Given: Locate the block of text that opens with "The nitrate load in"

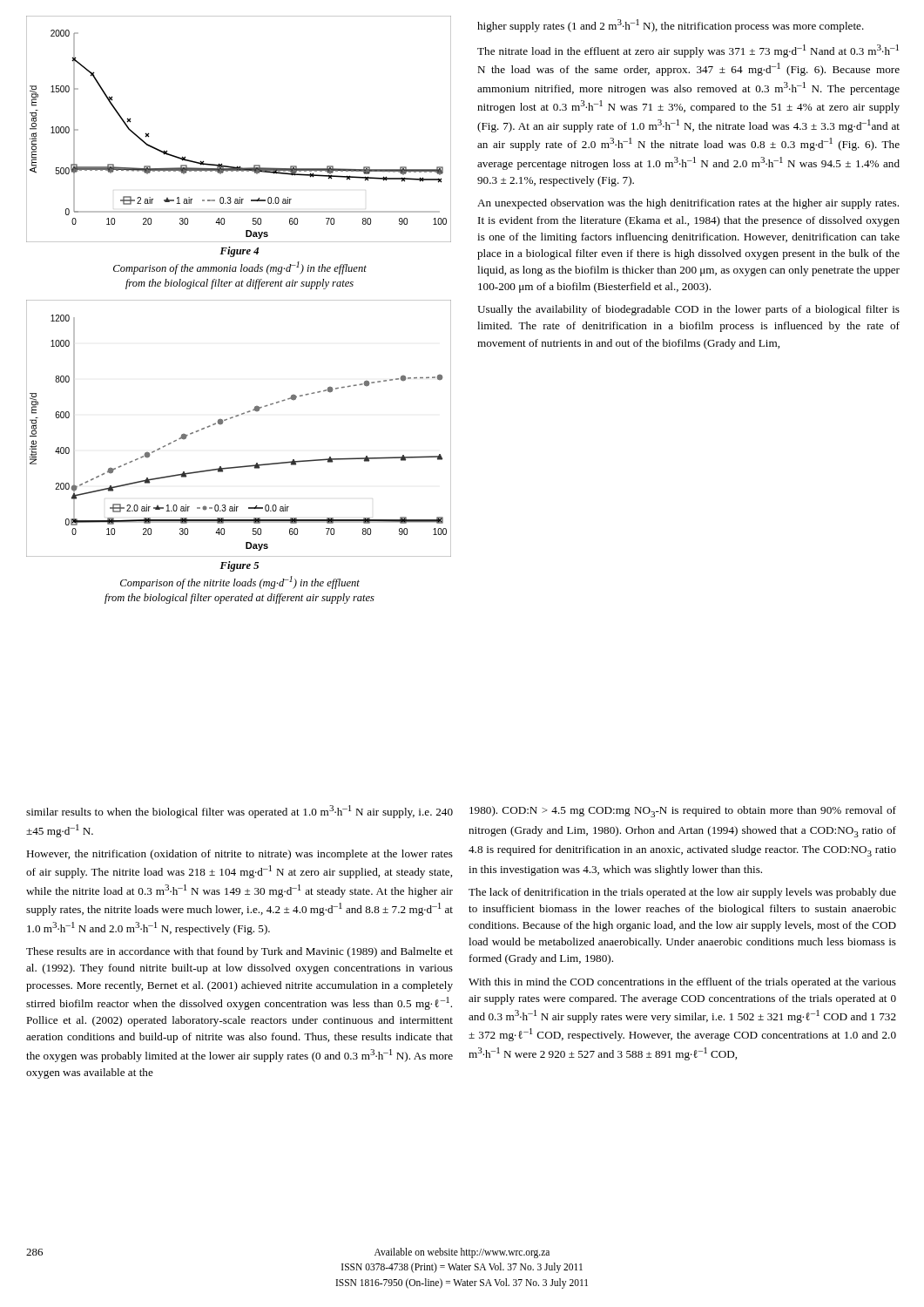Looking at the screenshot, I should pyautogui.click(x=688, y=114).
